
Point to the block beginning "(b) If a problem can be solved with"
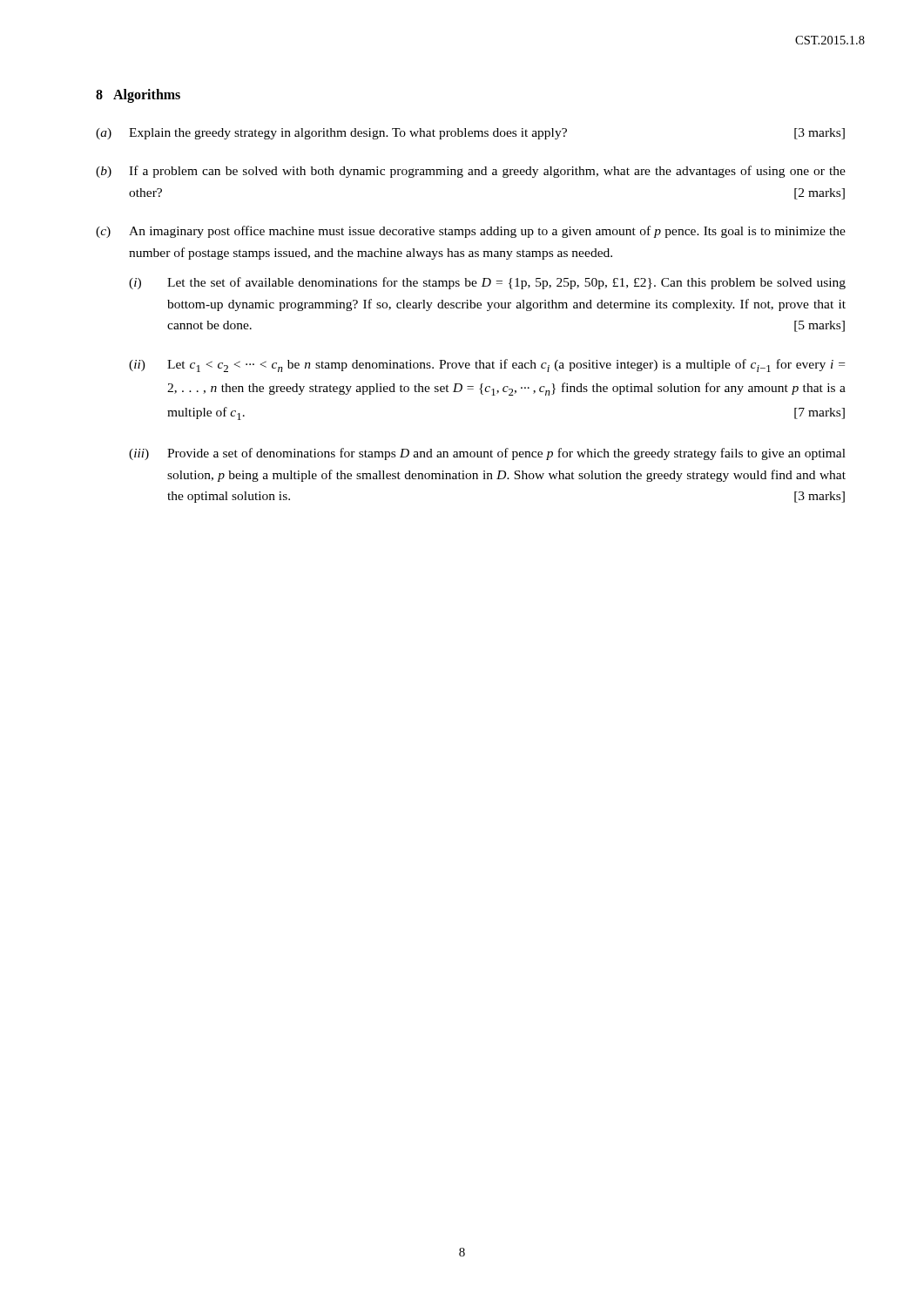point(471,182)
